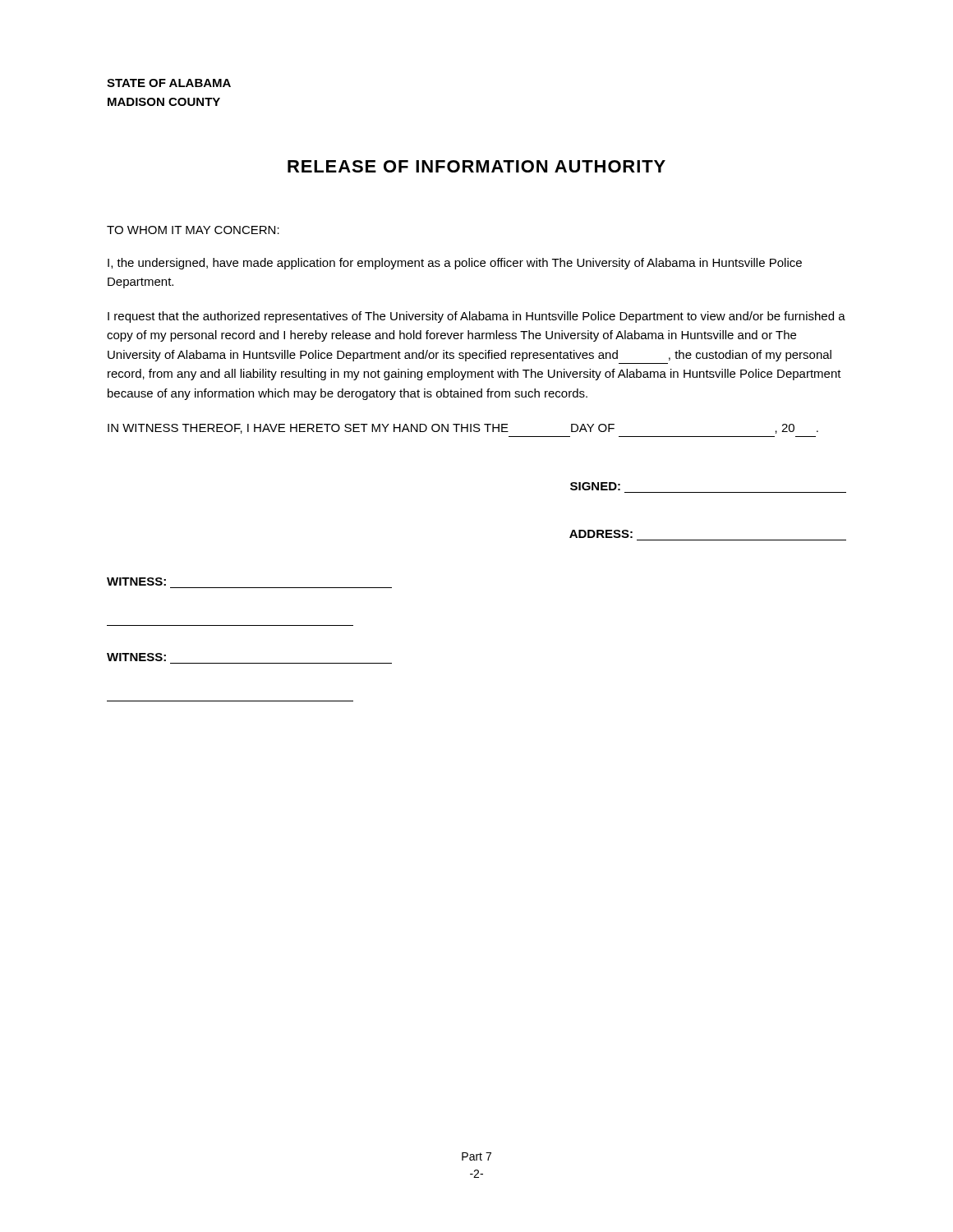Screen dimensions: 1232x953
Task: Navigate to the text block starting "I, the undersigned, have made"
Action: click(455, 272)
